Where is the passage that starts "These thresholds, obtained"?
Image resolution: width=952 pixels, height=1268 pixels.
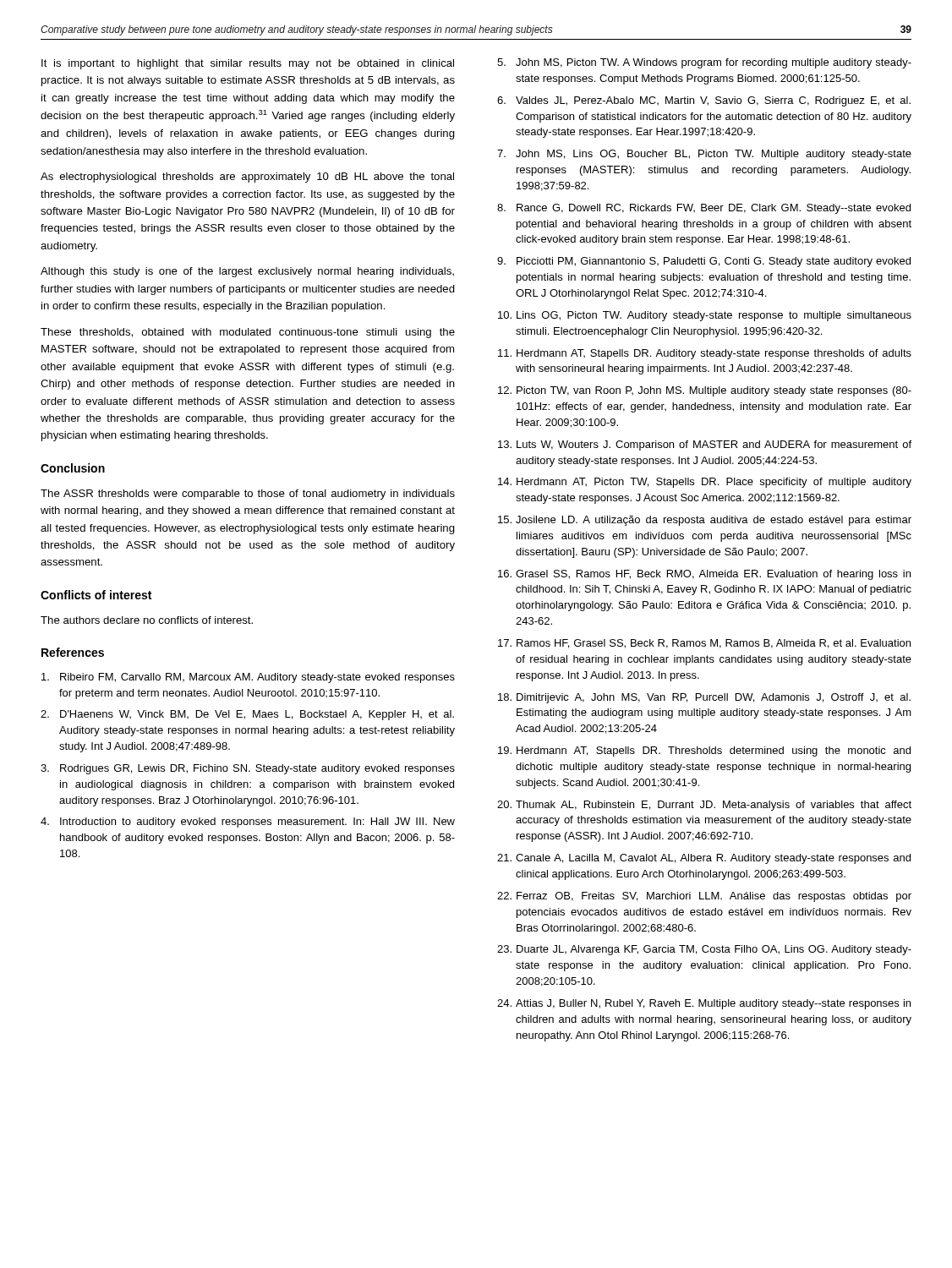pos(248,384)
